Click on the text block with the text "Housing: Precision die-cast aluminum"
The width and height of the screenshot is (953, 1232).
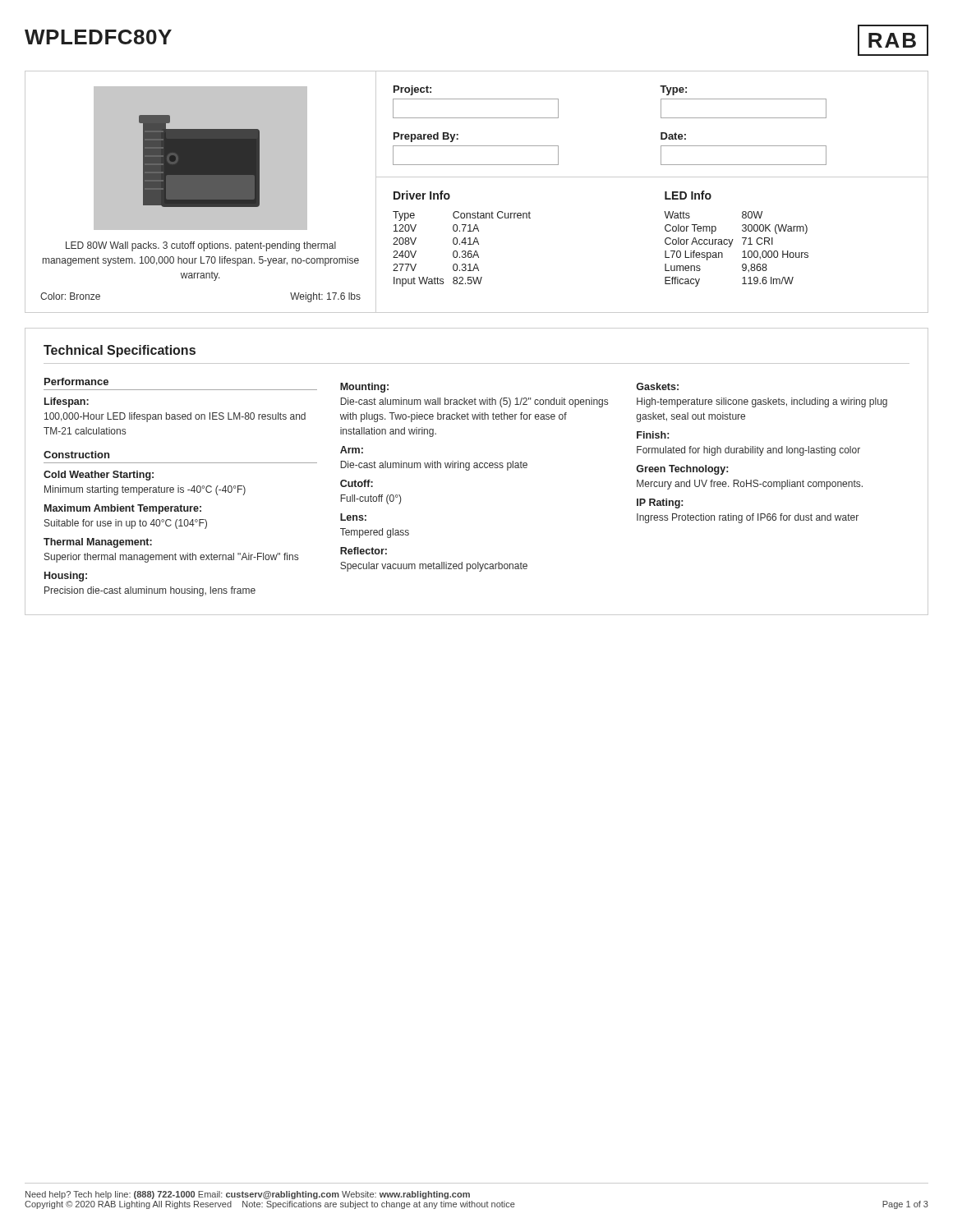(180, 584)
